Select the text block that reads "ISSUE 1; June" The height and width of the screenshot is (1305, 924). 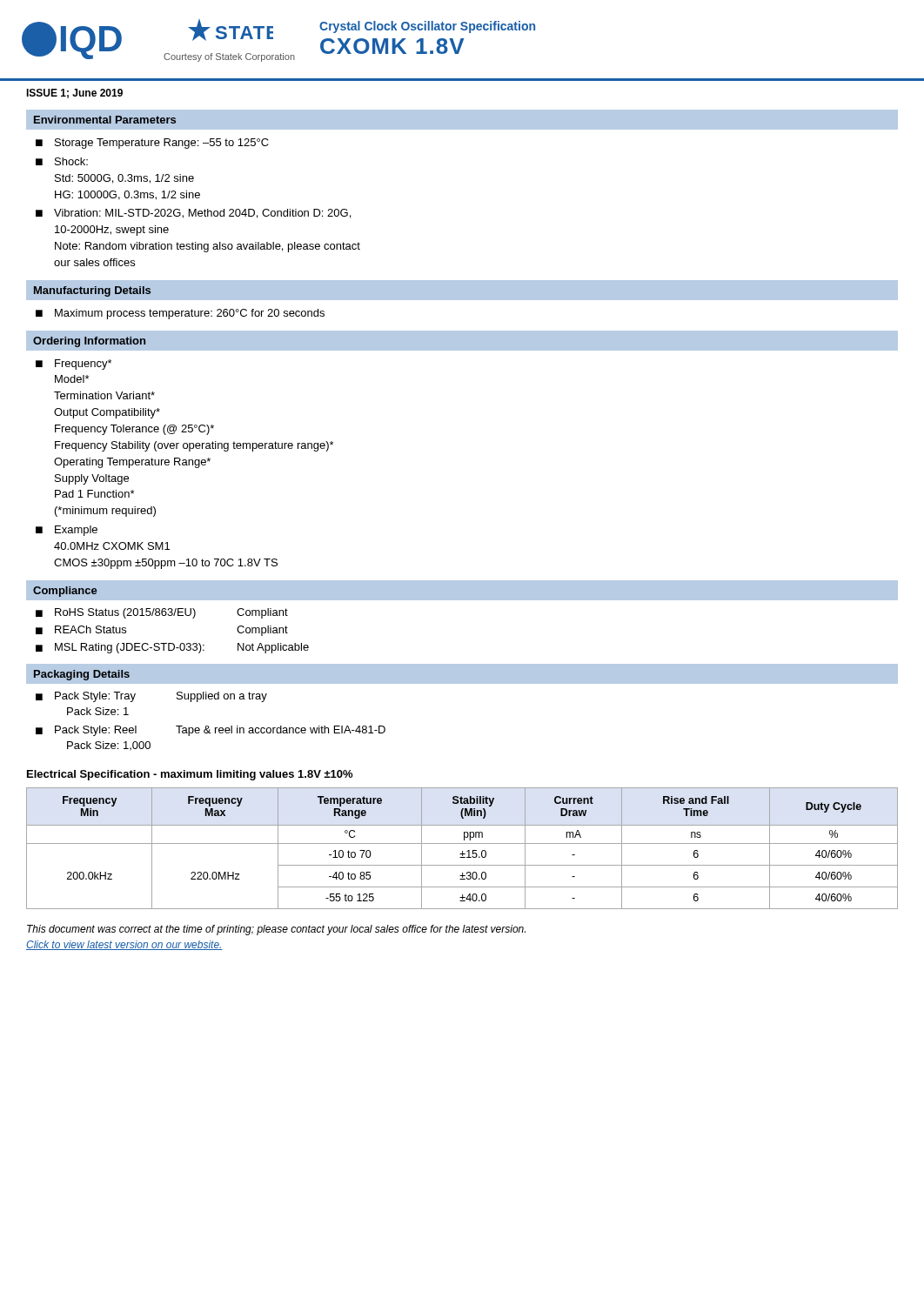[x=75, y=93]
